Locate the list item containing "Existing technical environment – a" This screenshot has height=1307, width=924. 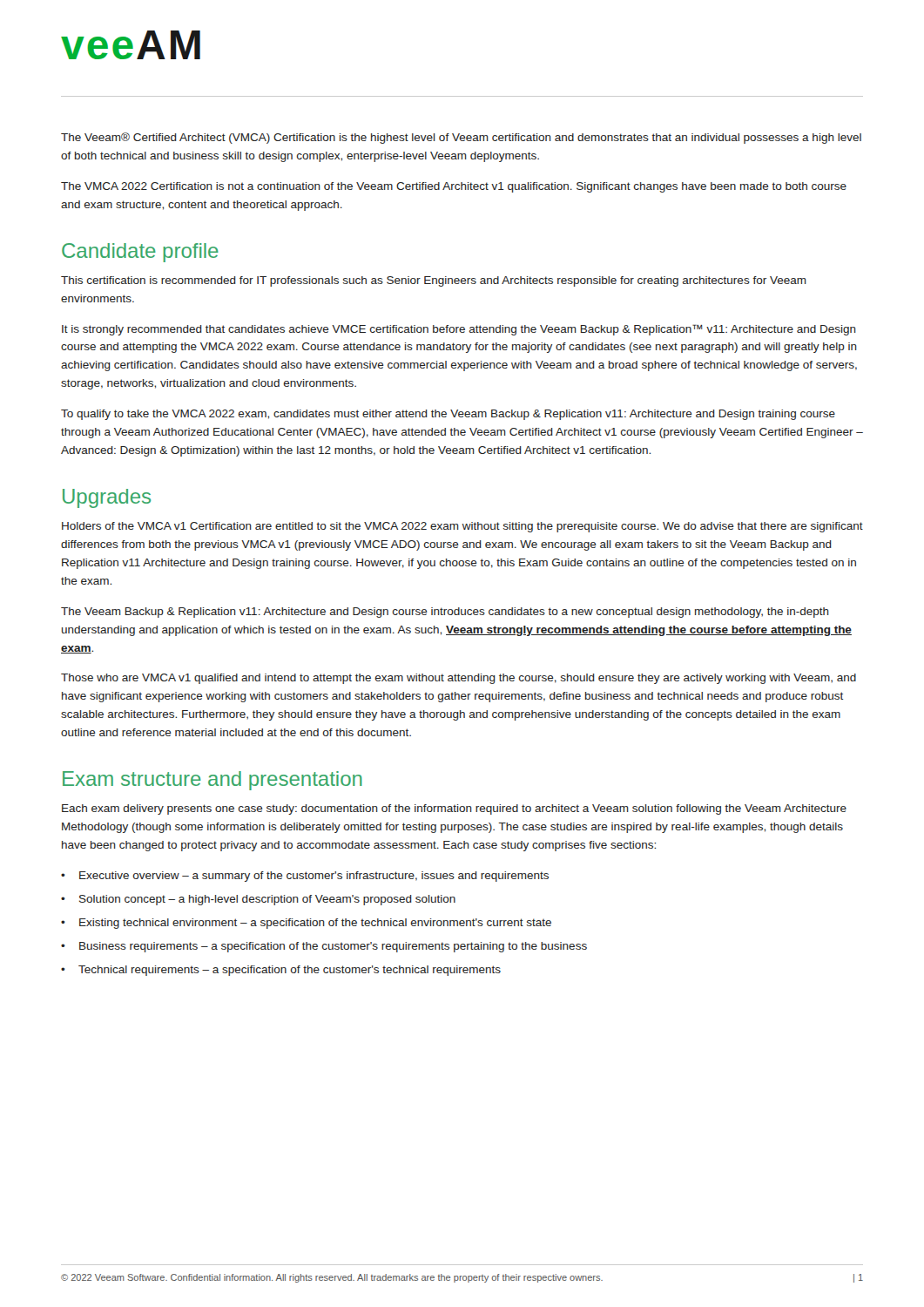[x=315, y=922]
